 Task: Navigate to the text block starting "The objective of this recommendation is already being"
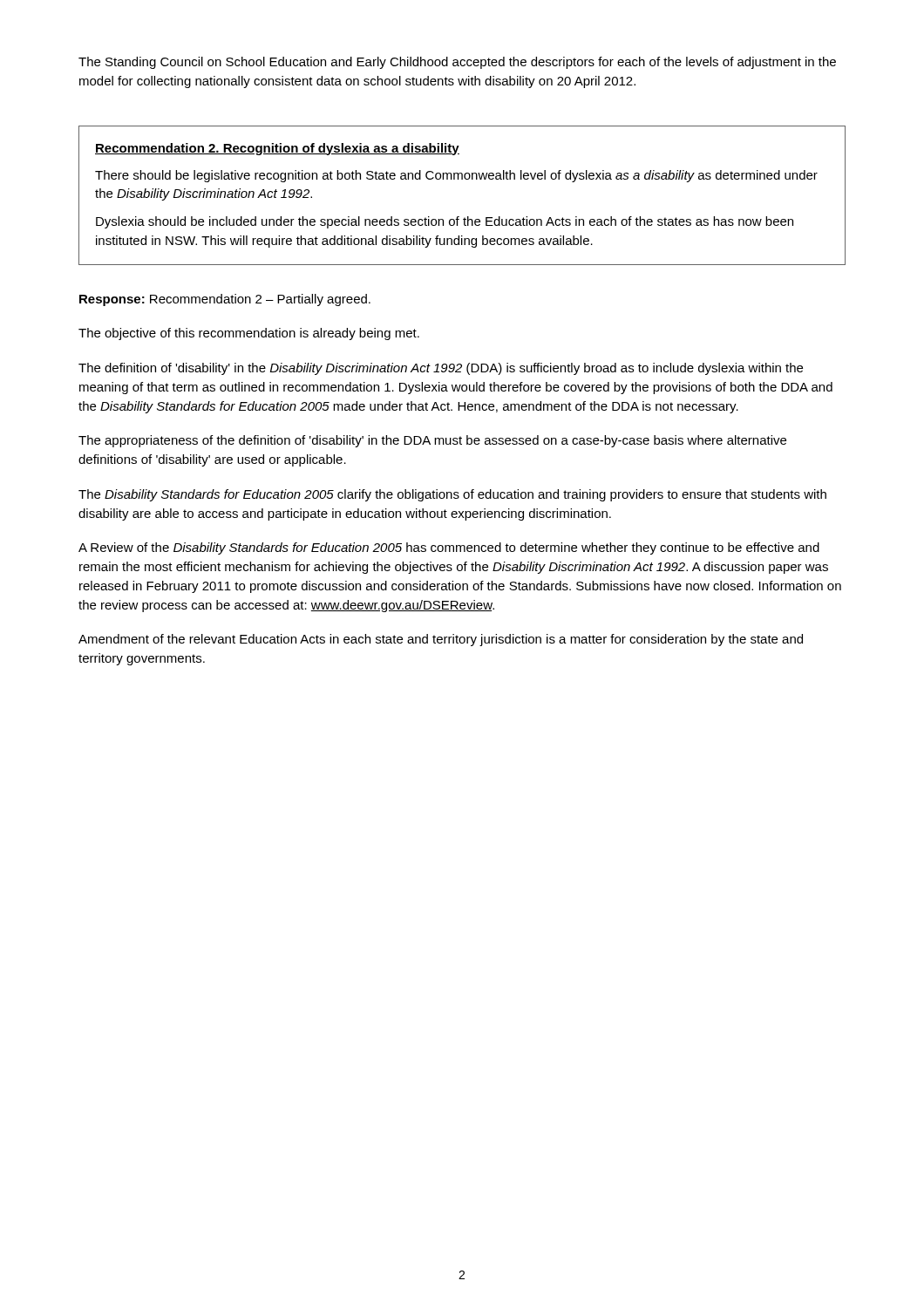(249, 333)
